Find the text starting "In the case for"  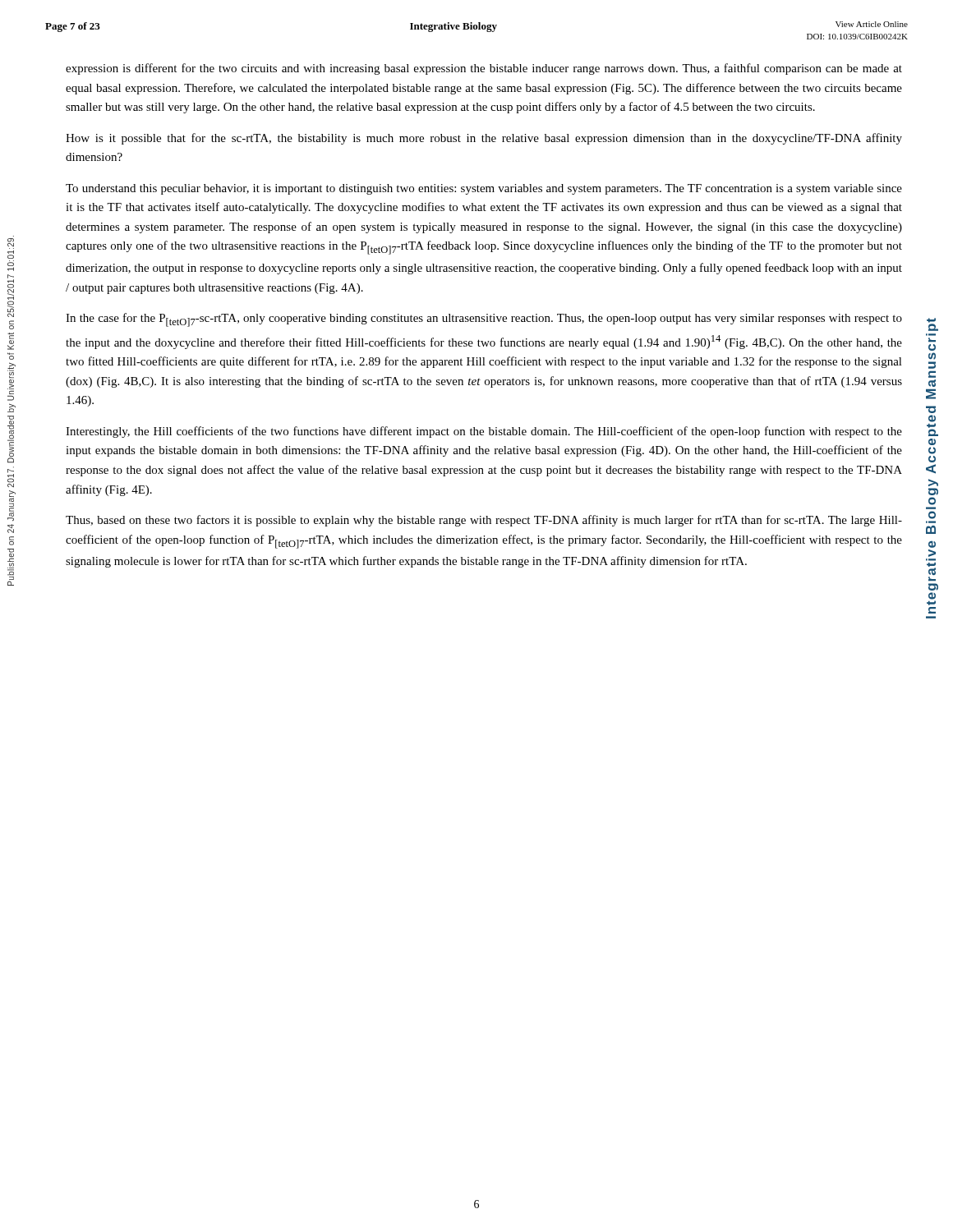[484, 359]
